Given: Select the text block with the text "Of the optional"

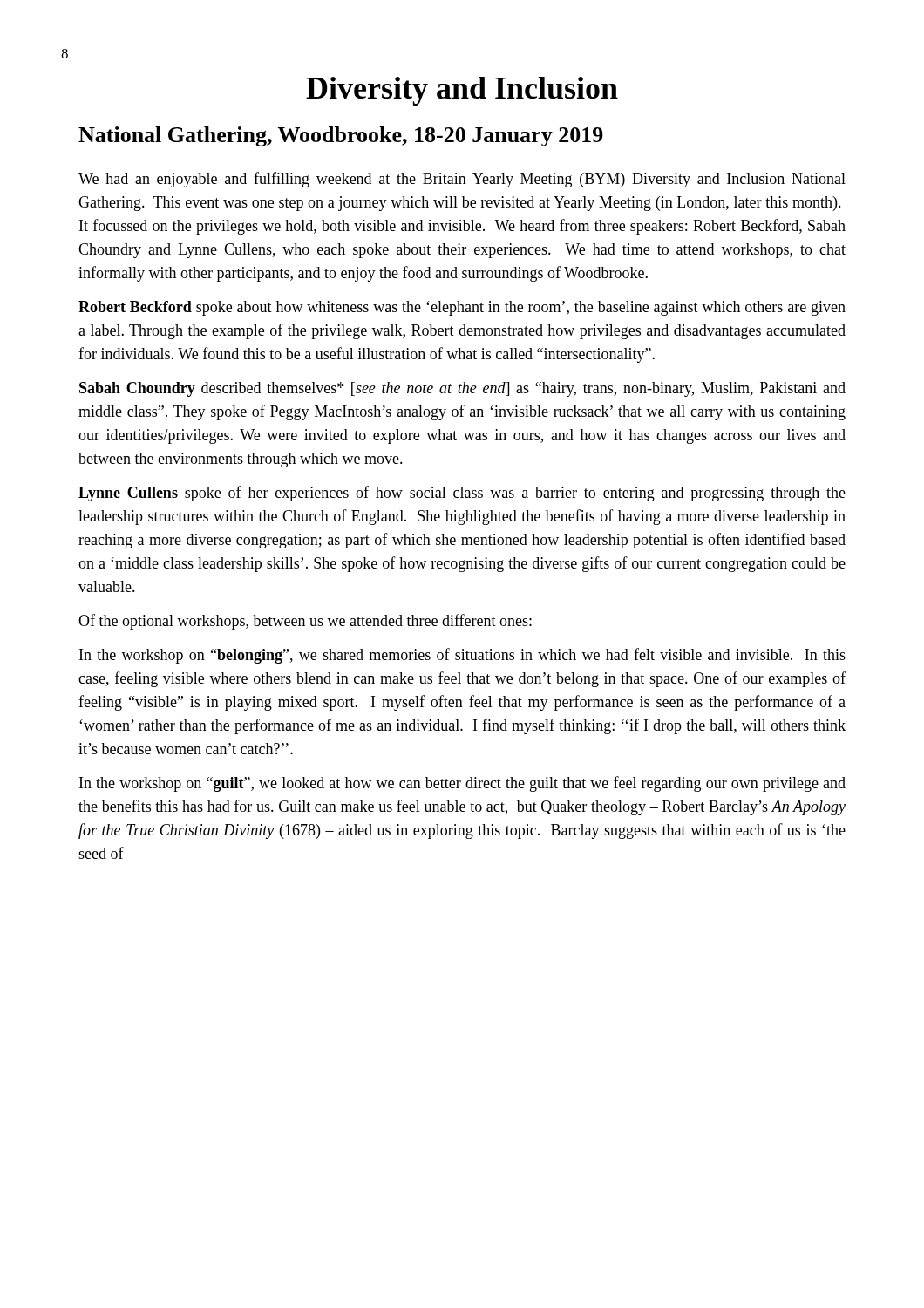Looking at the screenshot, I should point(306,621).
